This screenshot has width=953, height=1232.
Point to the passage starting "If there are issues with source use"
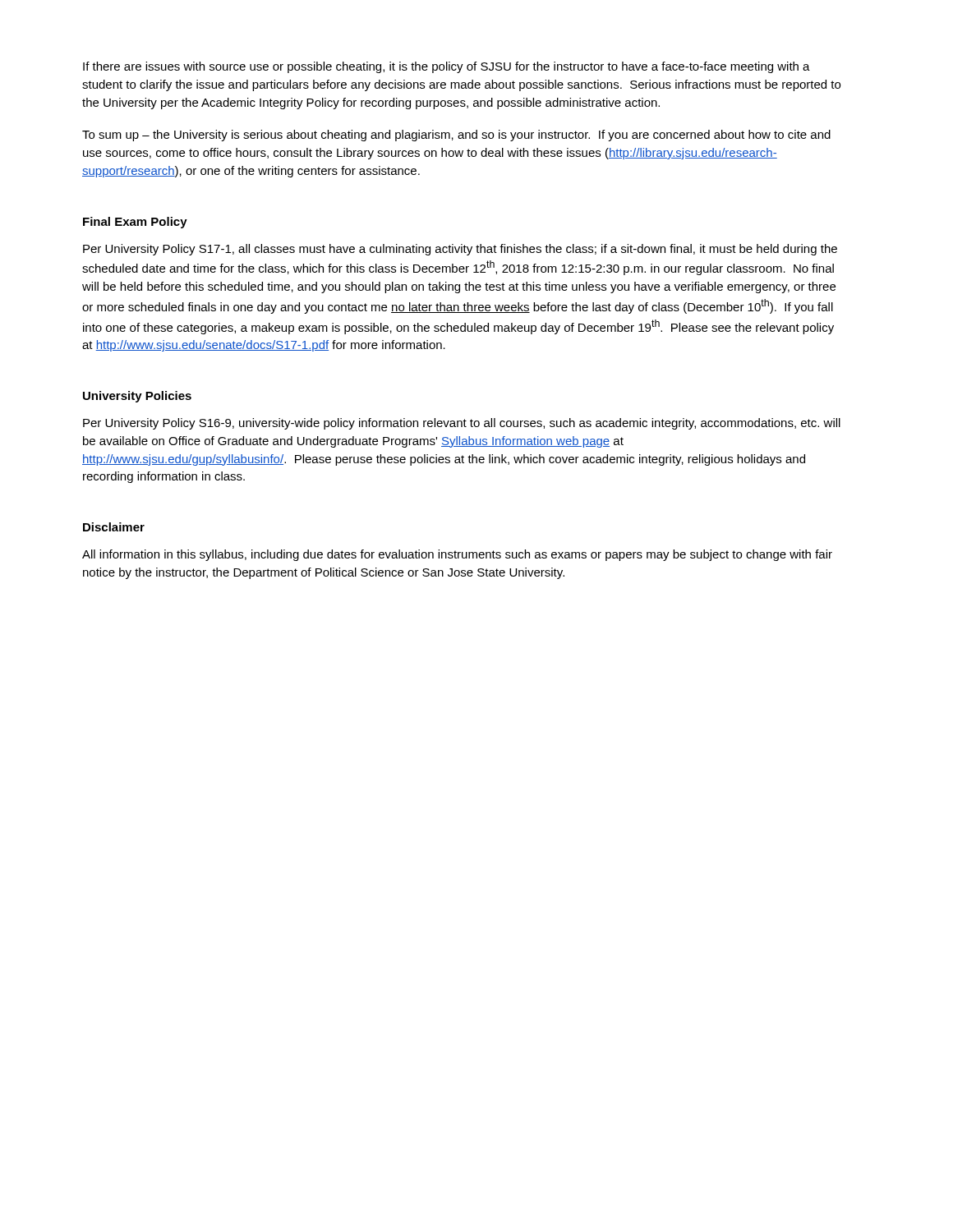pos(462,84)
